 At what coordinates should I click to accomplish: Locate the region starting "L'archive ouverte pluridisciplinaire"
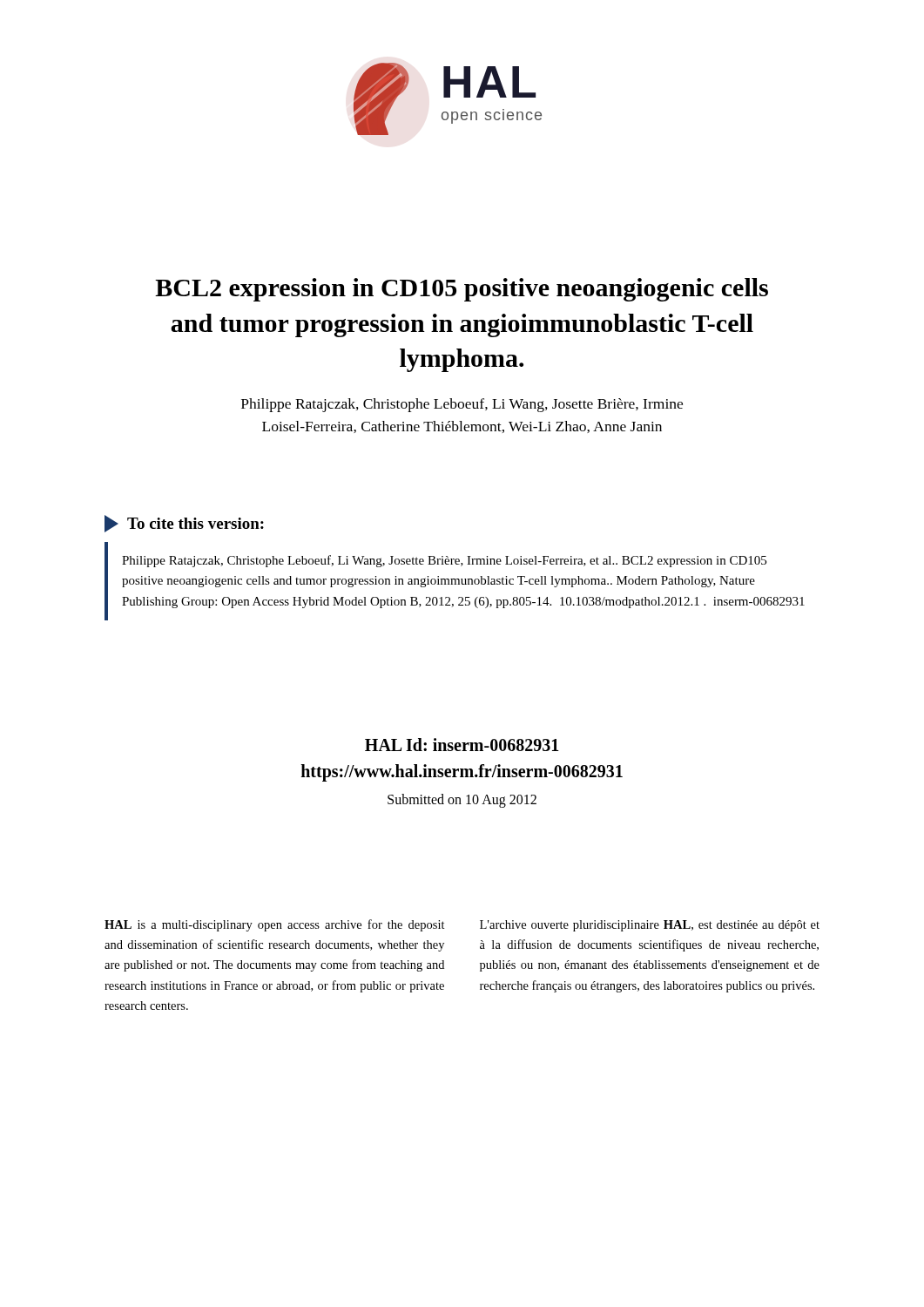pyautogui.click(x=649, y=955)
